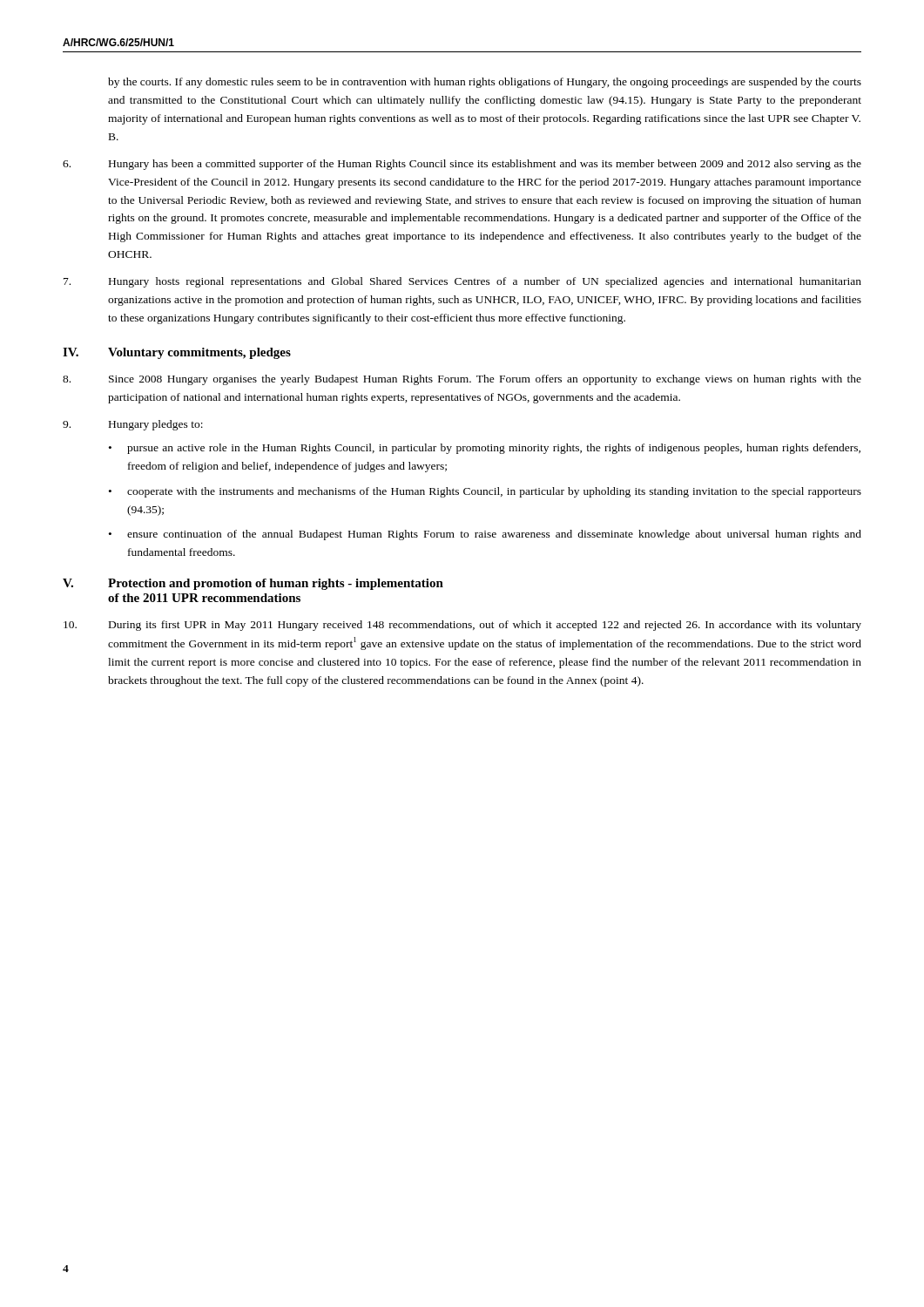Click the passage that begins "Since 2008 Hungary organises the yearly Budapest"

pos(462,389)
